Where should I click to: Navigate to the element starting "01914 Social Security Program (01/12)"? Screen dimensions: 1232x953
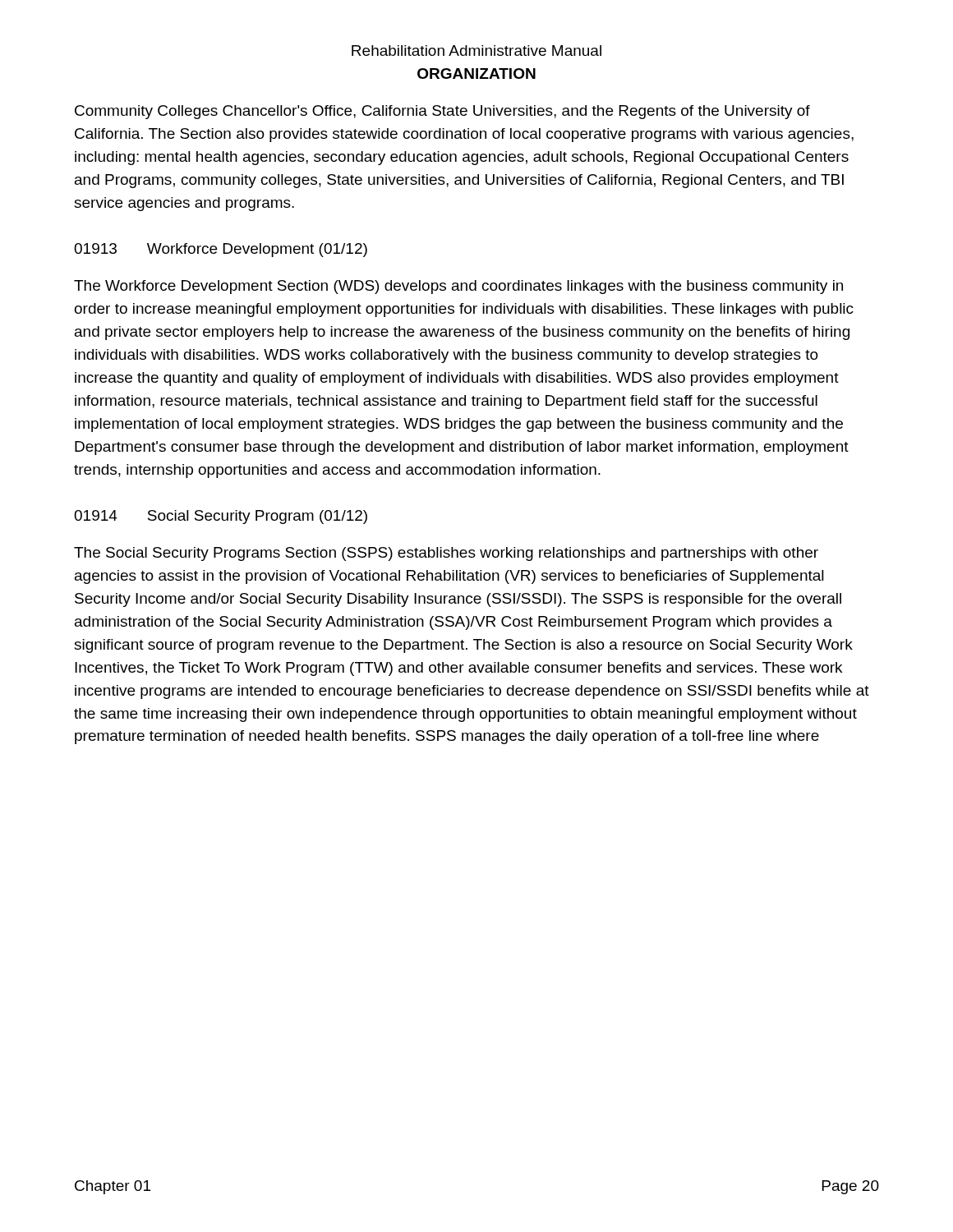221,515
